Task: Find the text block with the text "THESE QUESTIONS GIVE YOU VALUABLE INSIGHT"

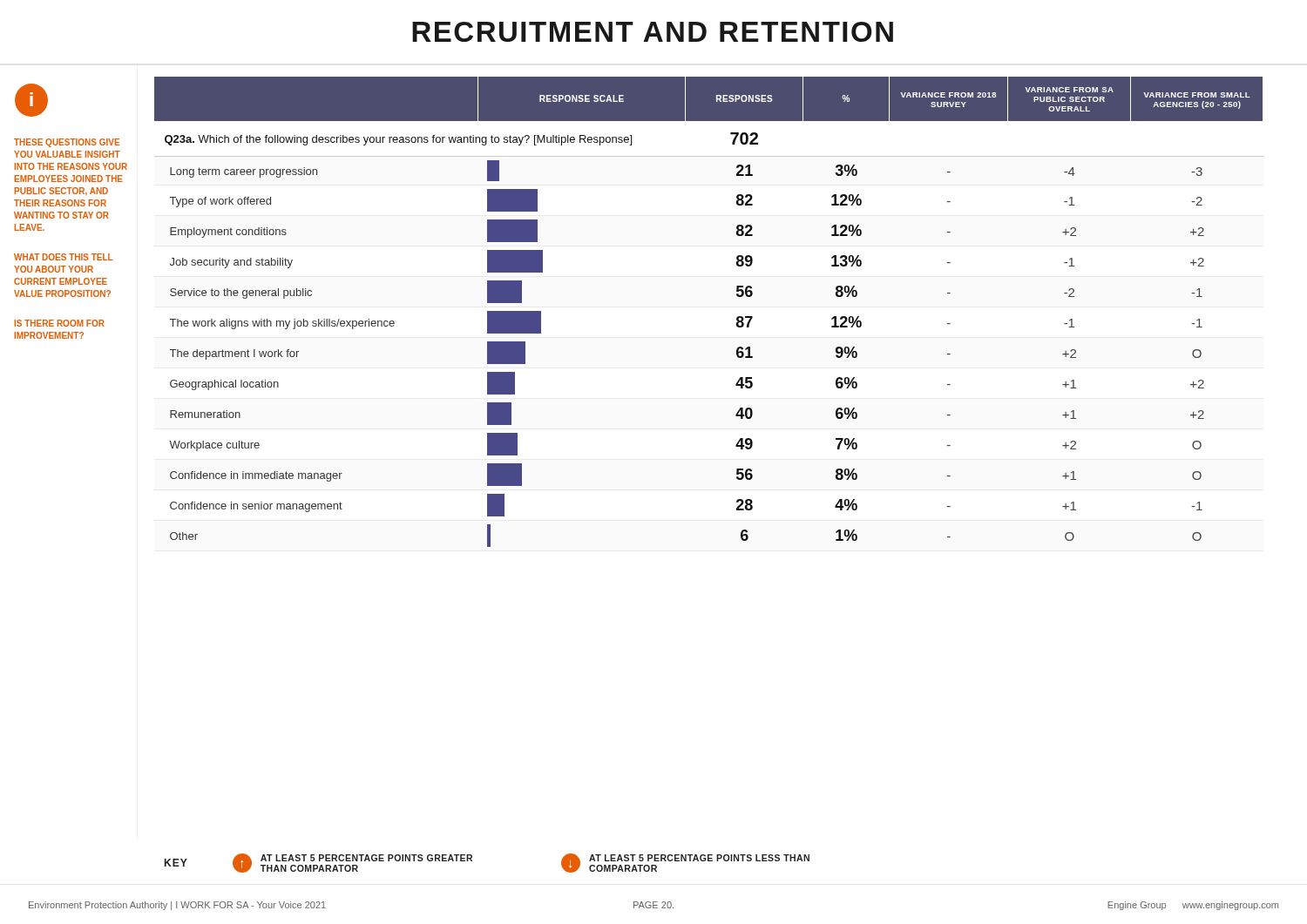Action: pyautogui.click(x=71, y=185)
